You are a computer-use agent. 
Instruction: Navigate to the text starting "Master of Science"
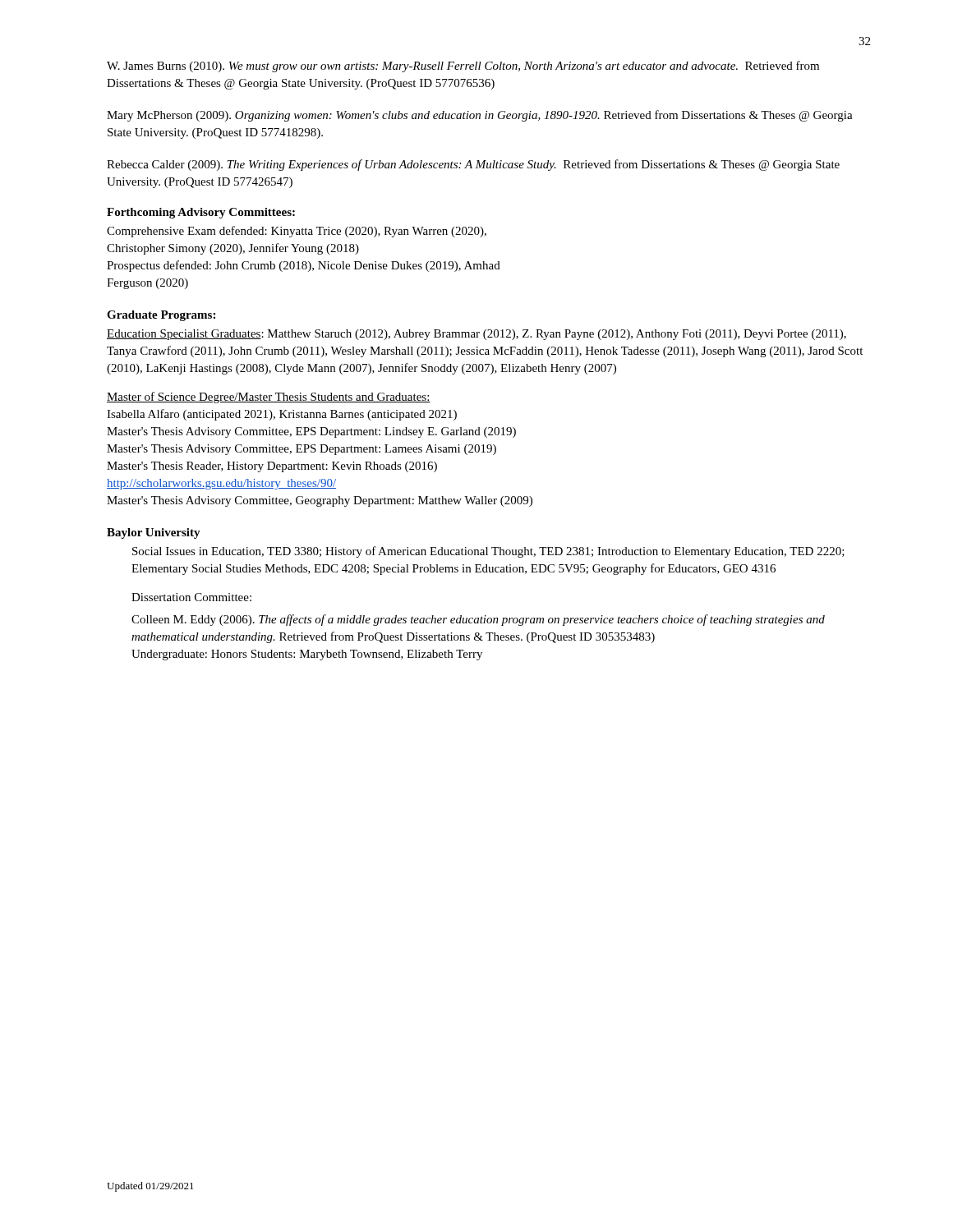pyautogui.click(x=320, y=448)
